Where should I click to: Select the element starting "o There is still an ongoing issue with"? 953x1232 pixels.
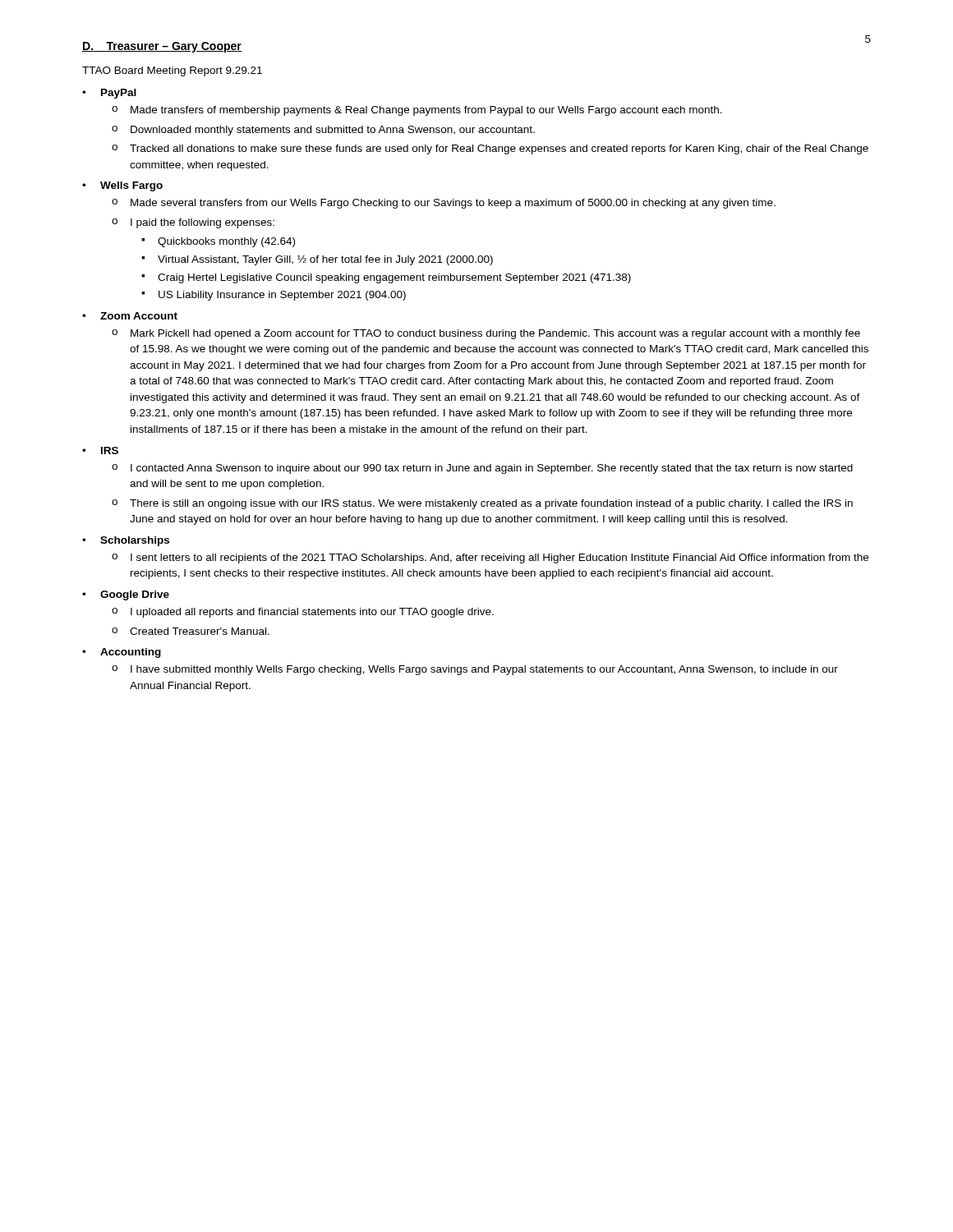[491, 511]
